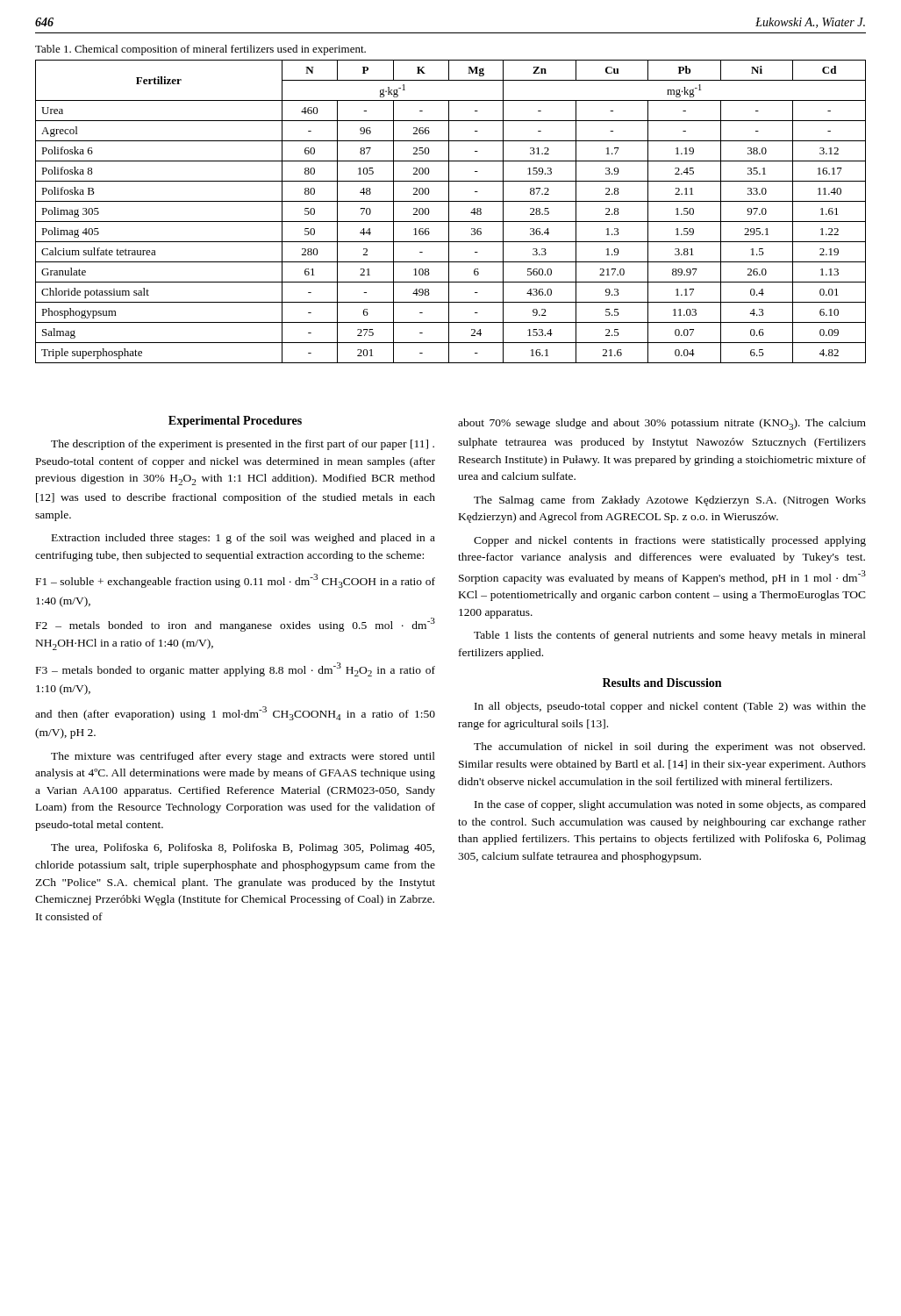Select the region starting "In all objects, pseudo-total copper and nickel"
Viewport: 901px width, 1316px height.
coord(662,715)
